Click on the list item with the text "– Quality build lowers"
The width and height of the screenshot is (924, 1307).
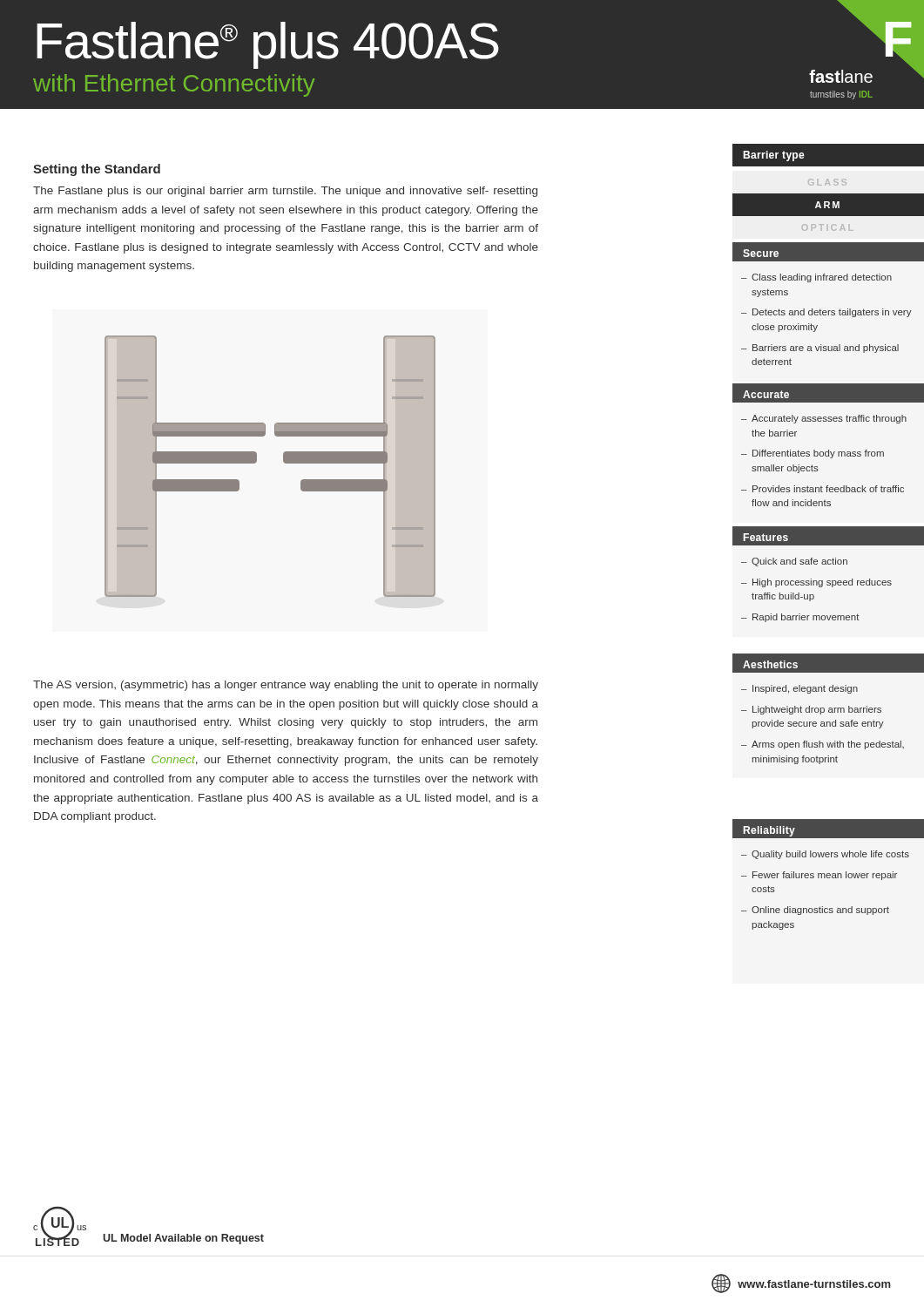tap(830, 854)
